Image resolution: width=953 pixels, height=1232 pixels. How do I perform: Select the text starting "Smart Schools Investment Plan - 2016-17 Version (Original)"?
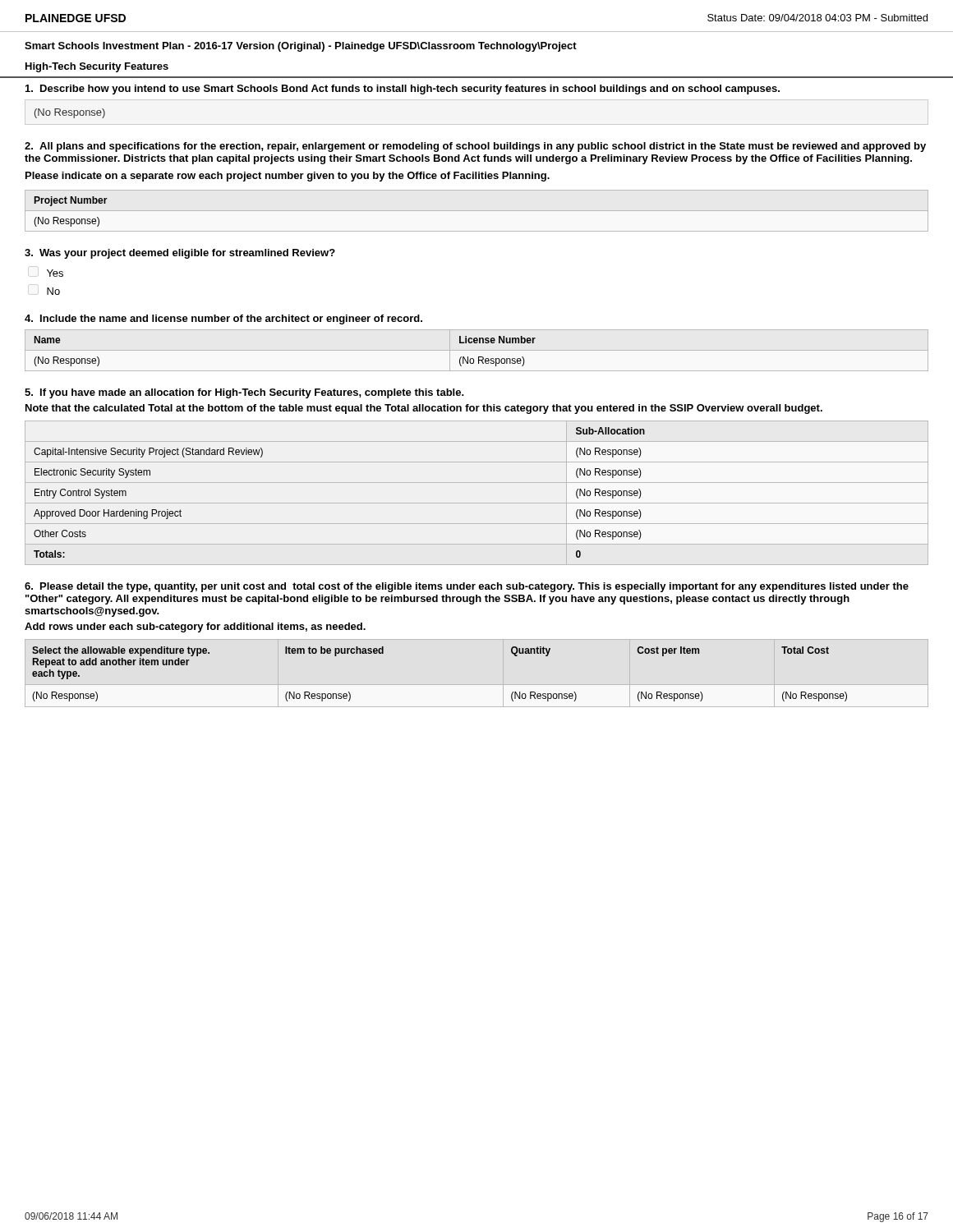pos(301,46)
